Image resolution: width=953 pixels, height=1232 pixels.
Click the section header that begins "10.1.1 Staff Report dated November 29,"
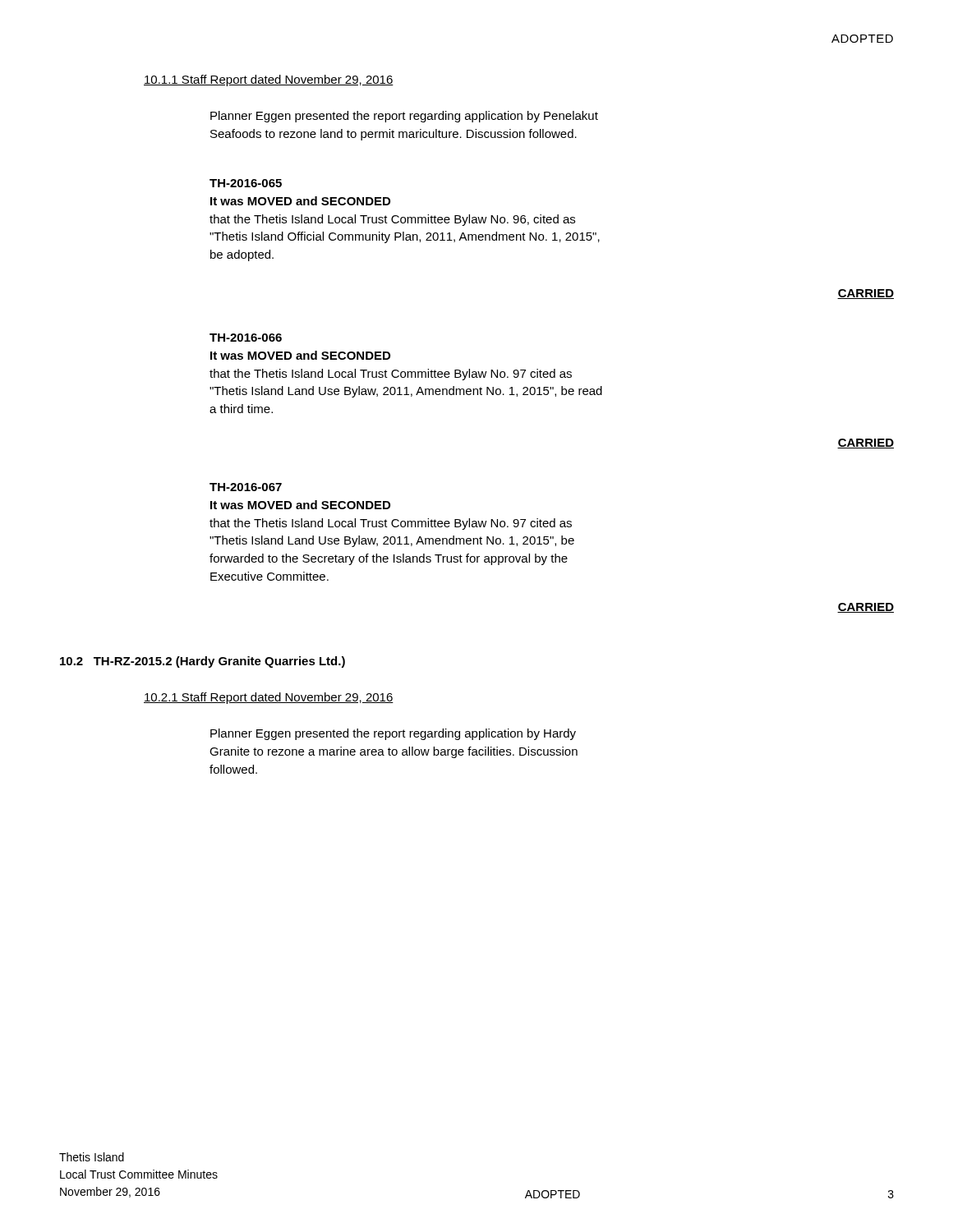coord(268,79)
